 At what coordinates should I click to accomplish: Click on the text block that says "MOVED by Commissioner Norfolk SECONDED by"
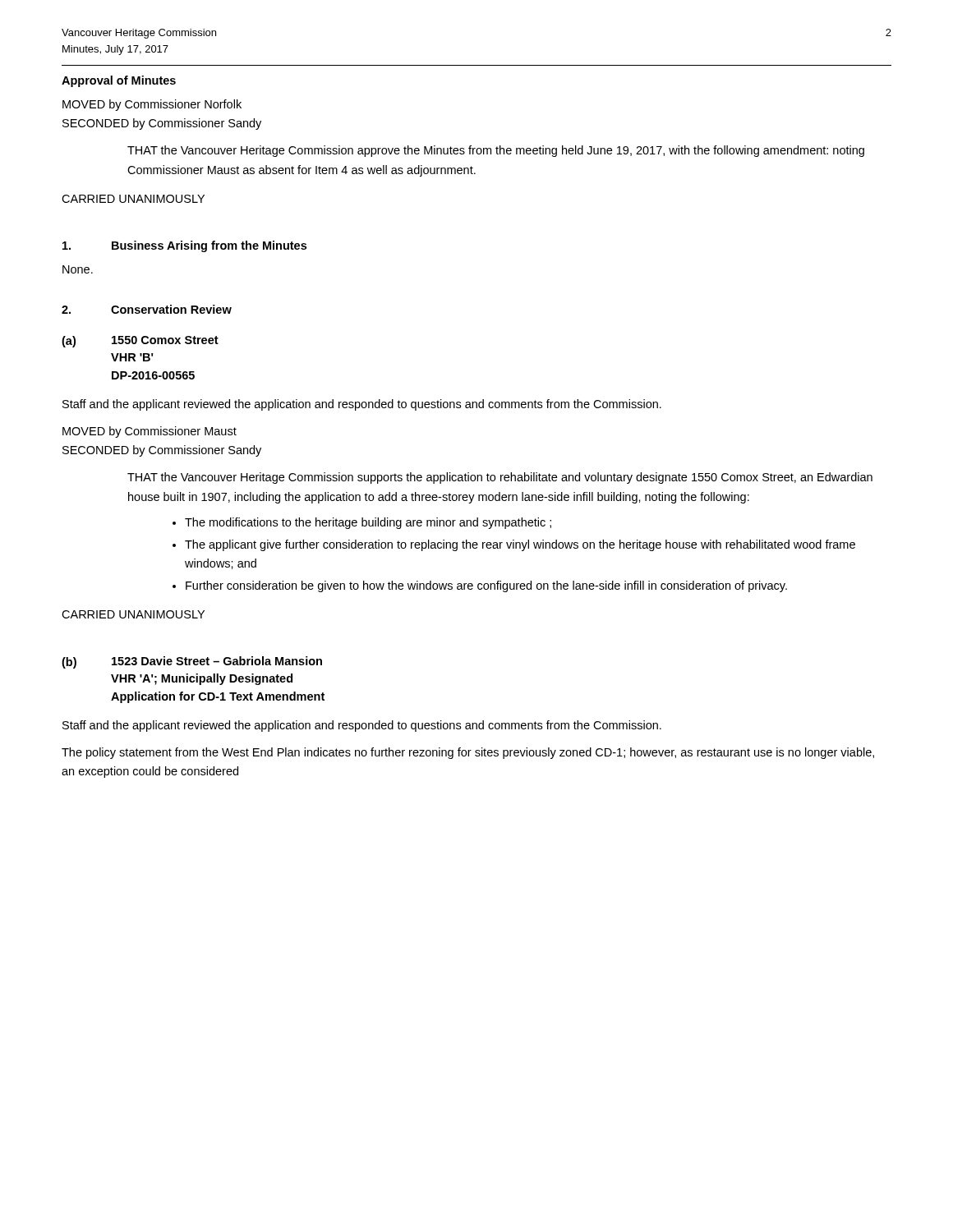[x=162, y=114]
